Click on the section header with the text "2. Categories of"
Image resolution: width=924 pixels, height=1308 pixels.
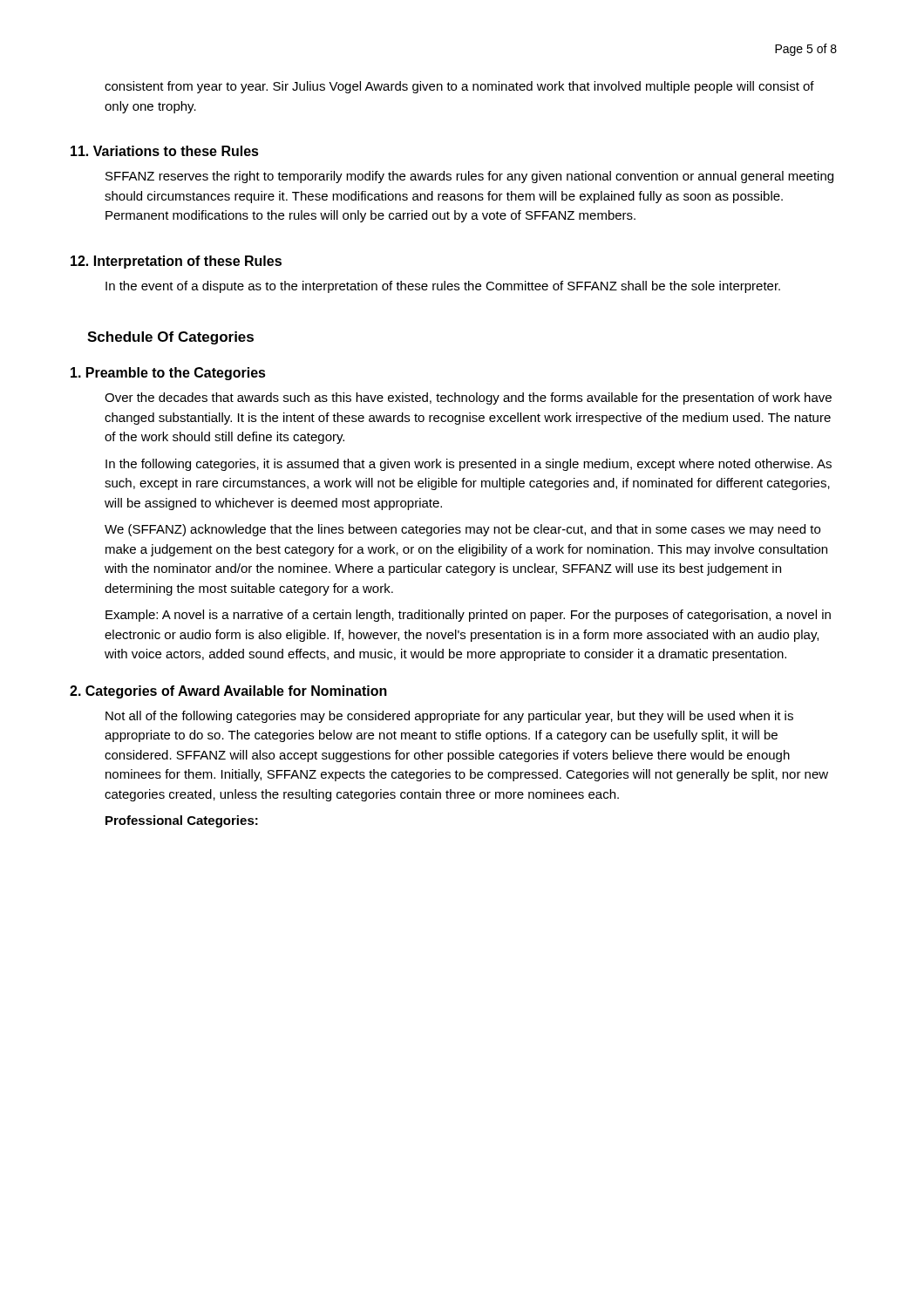(x=229, y=691)
